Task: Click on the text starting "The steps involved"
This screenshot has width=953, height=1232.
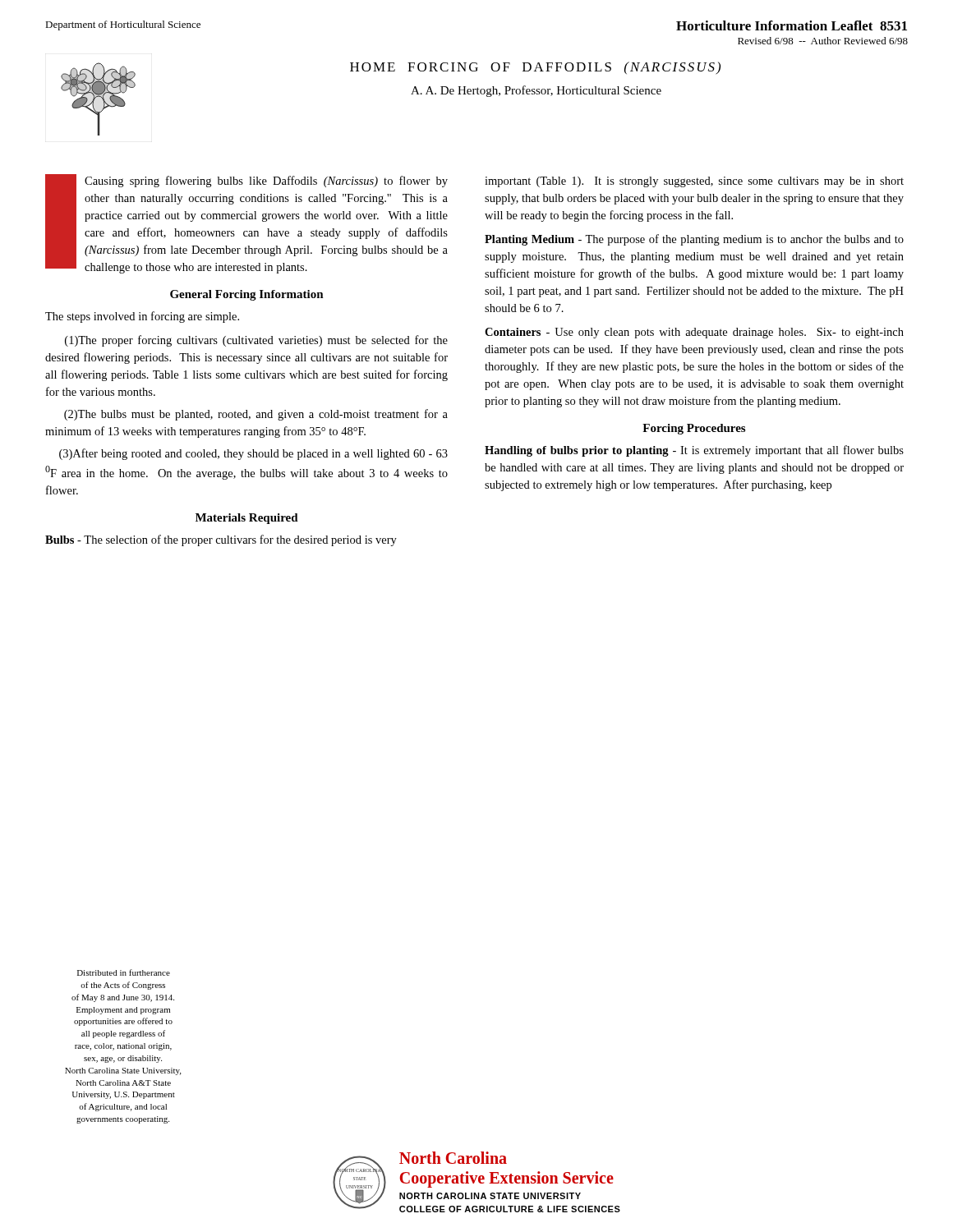Action: tap(143, 316)
